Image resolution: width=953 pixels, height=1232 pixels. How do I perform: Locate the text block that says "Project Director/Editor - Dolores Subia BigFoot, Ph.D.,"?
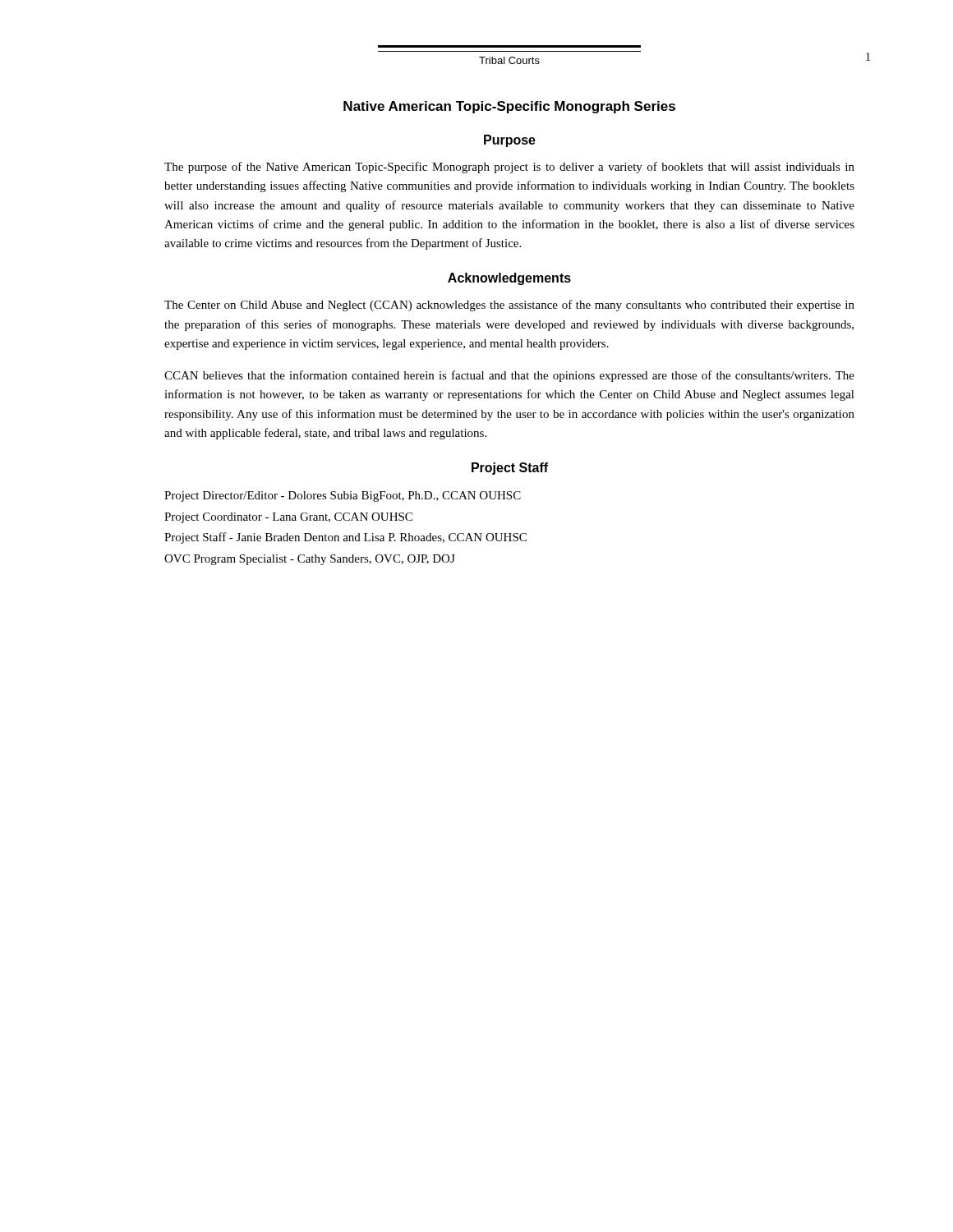point(346,527)
